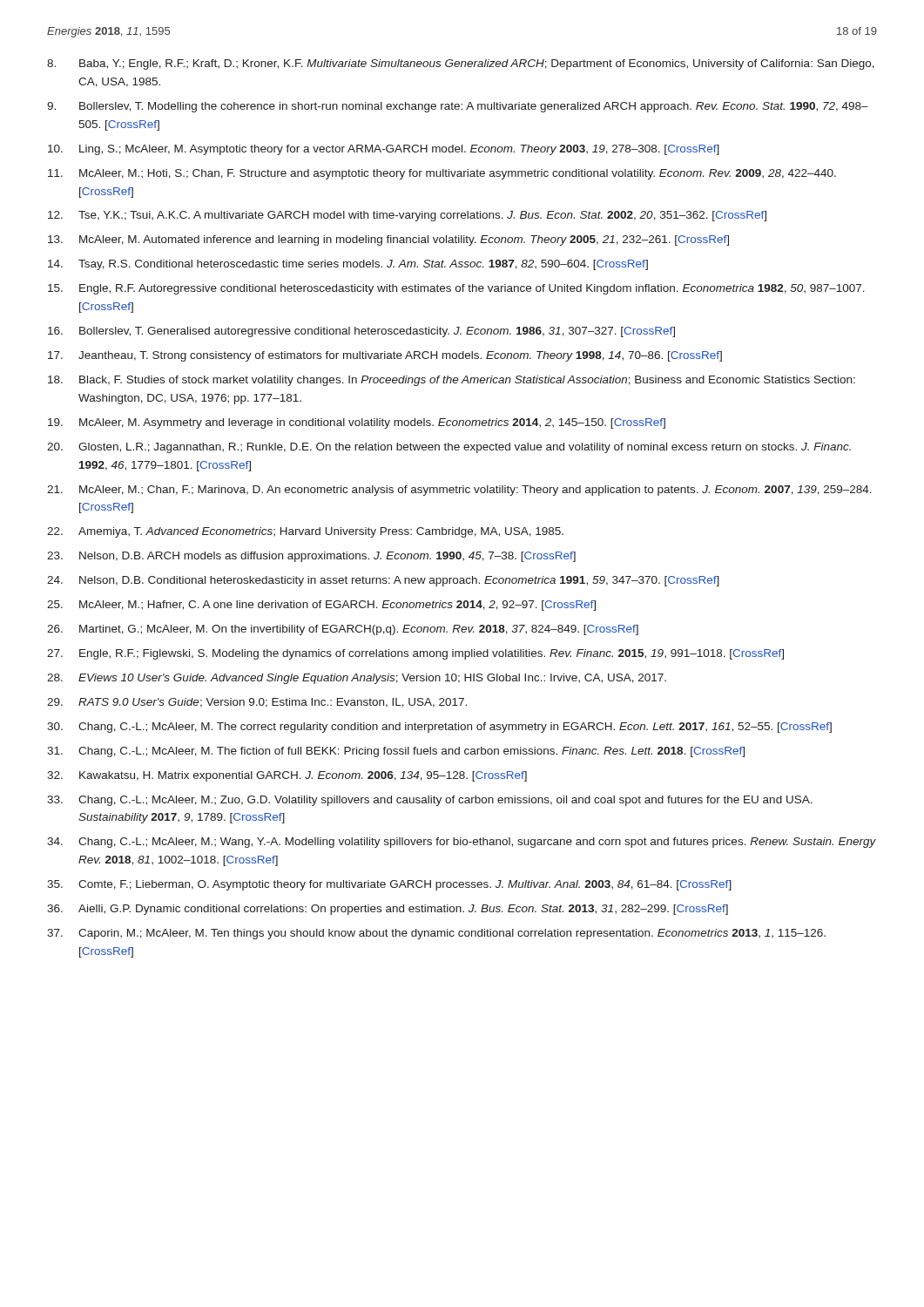Click on the passage starting "27. Engle, R.F.; Figlewski,"

pos(462,654)
